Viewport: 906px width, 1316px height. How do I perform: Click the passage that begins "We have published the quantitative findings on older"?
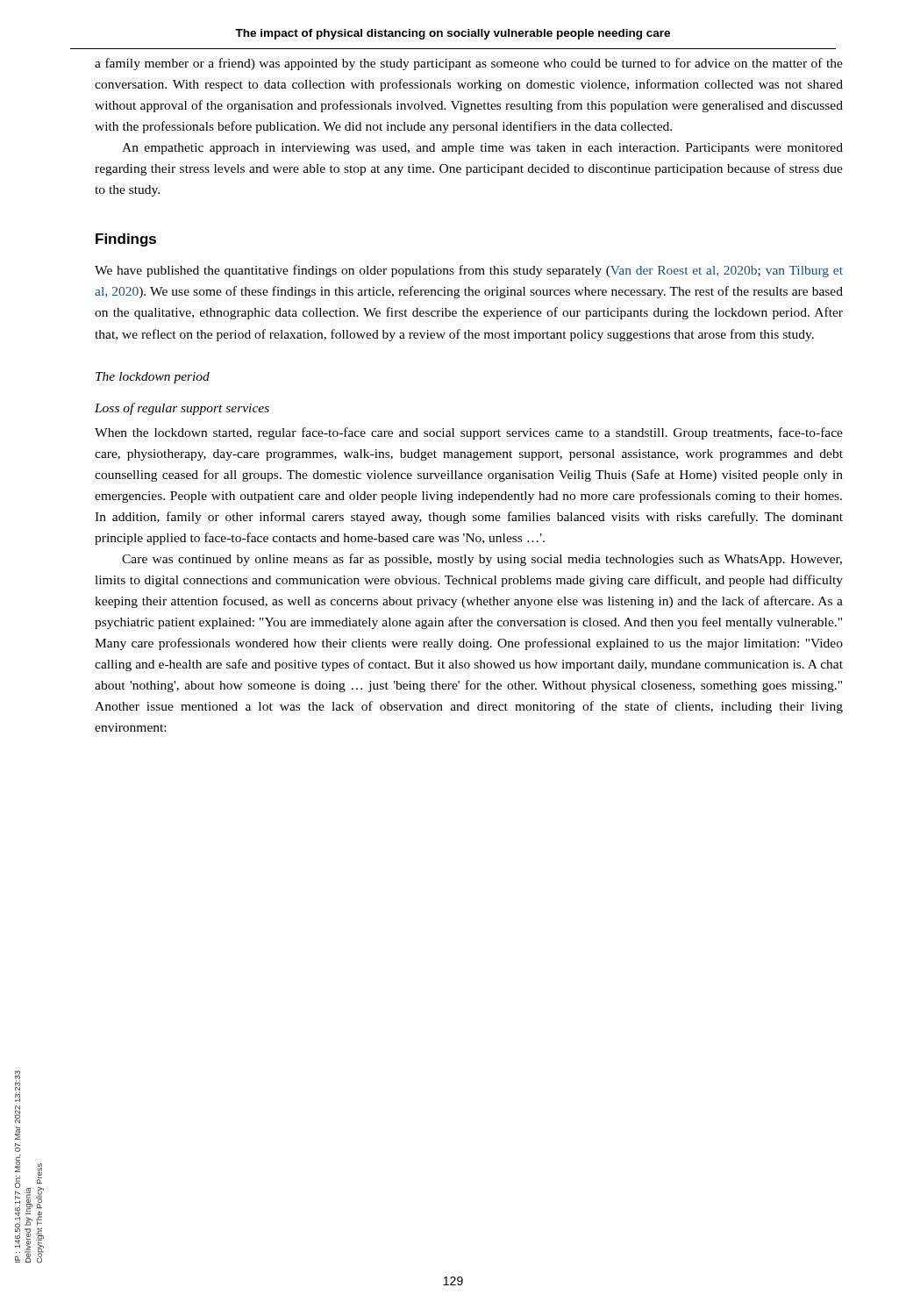469,302
